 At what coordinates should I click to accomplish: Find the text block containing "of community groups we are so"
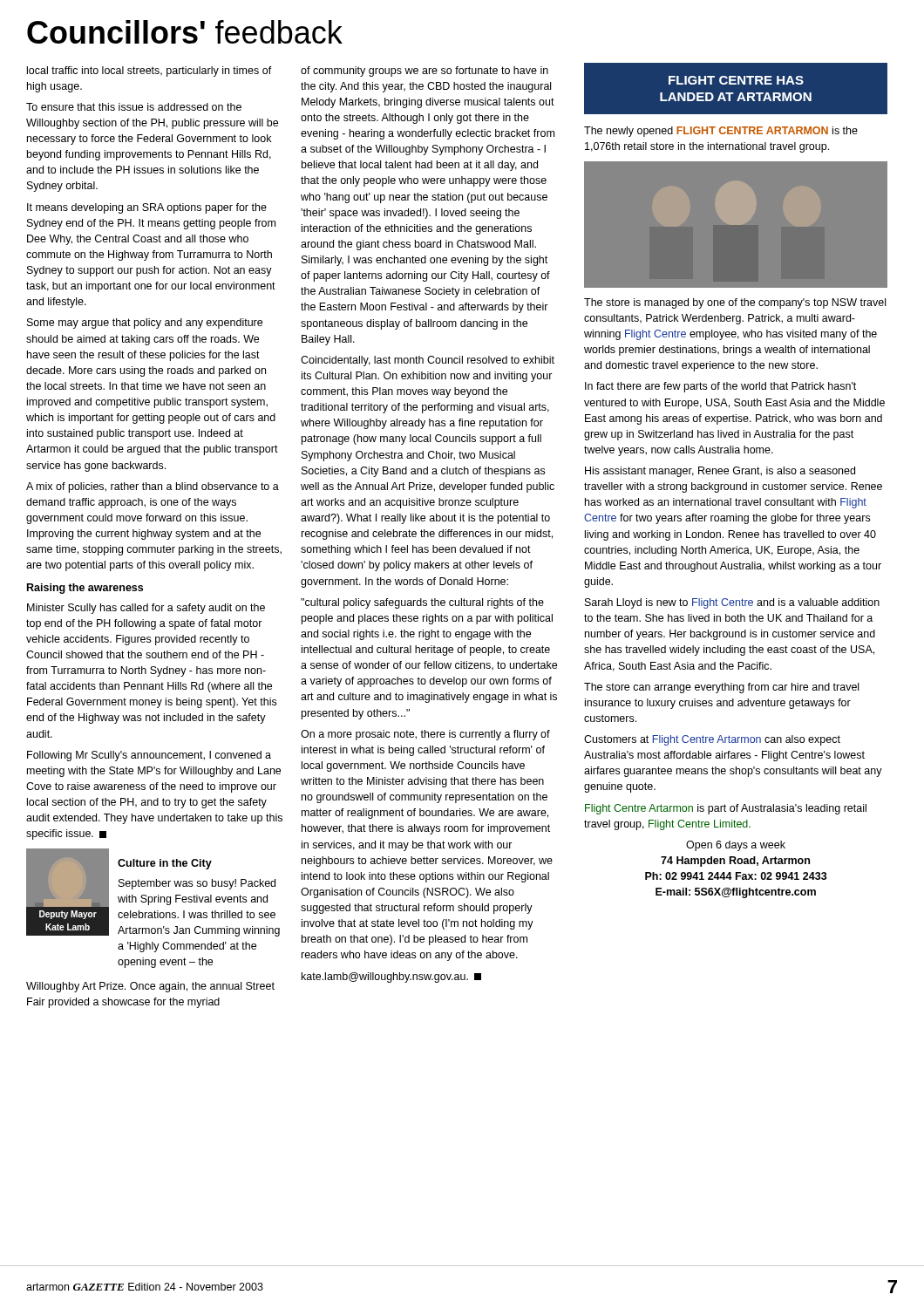click(429, 523)
